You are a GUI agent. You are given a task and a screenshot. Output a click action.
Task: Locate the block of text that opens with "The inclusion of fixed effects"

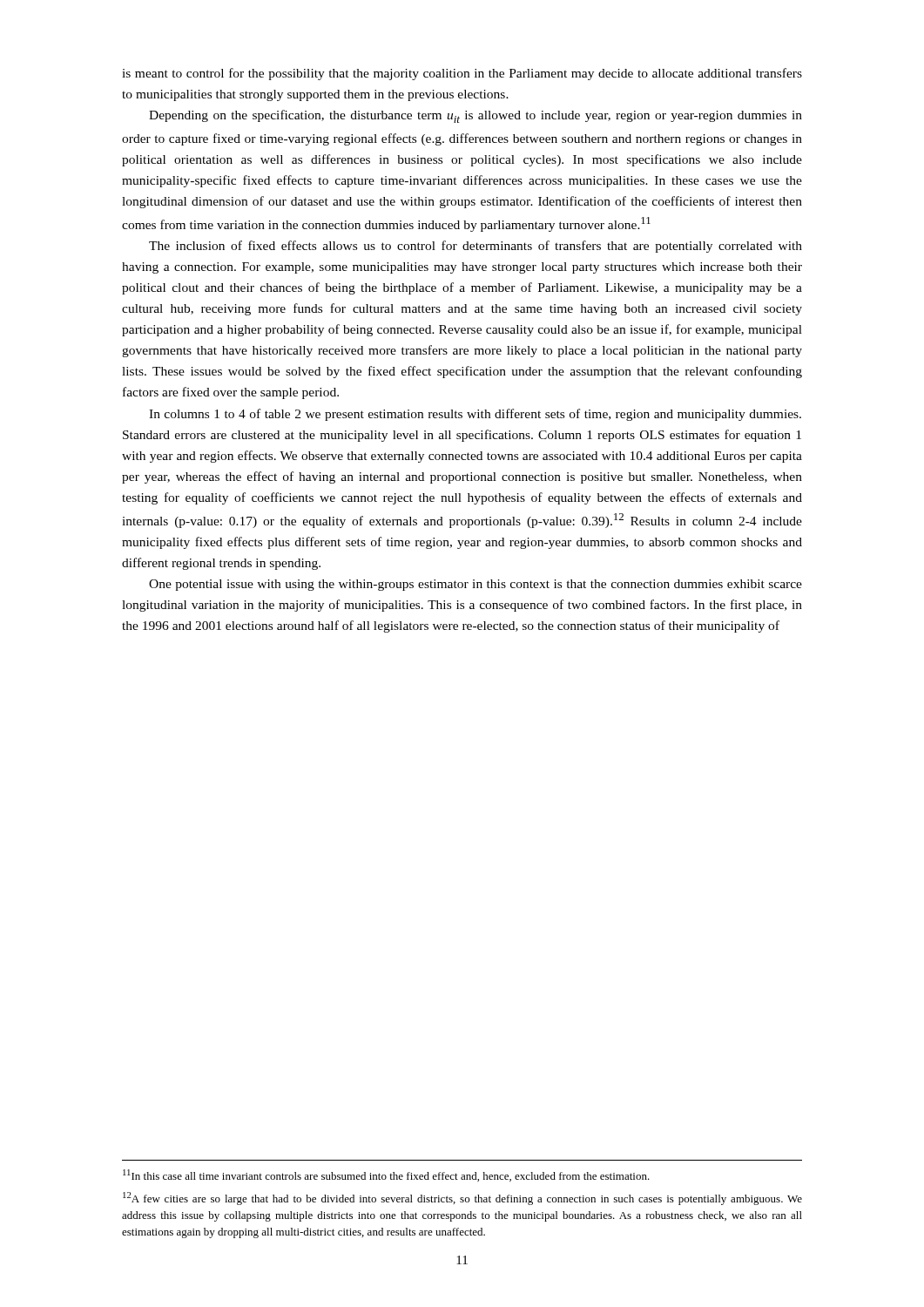[x=462, y=319]
